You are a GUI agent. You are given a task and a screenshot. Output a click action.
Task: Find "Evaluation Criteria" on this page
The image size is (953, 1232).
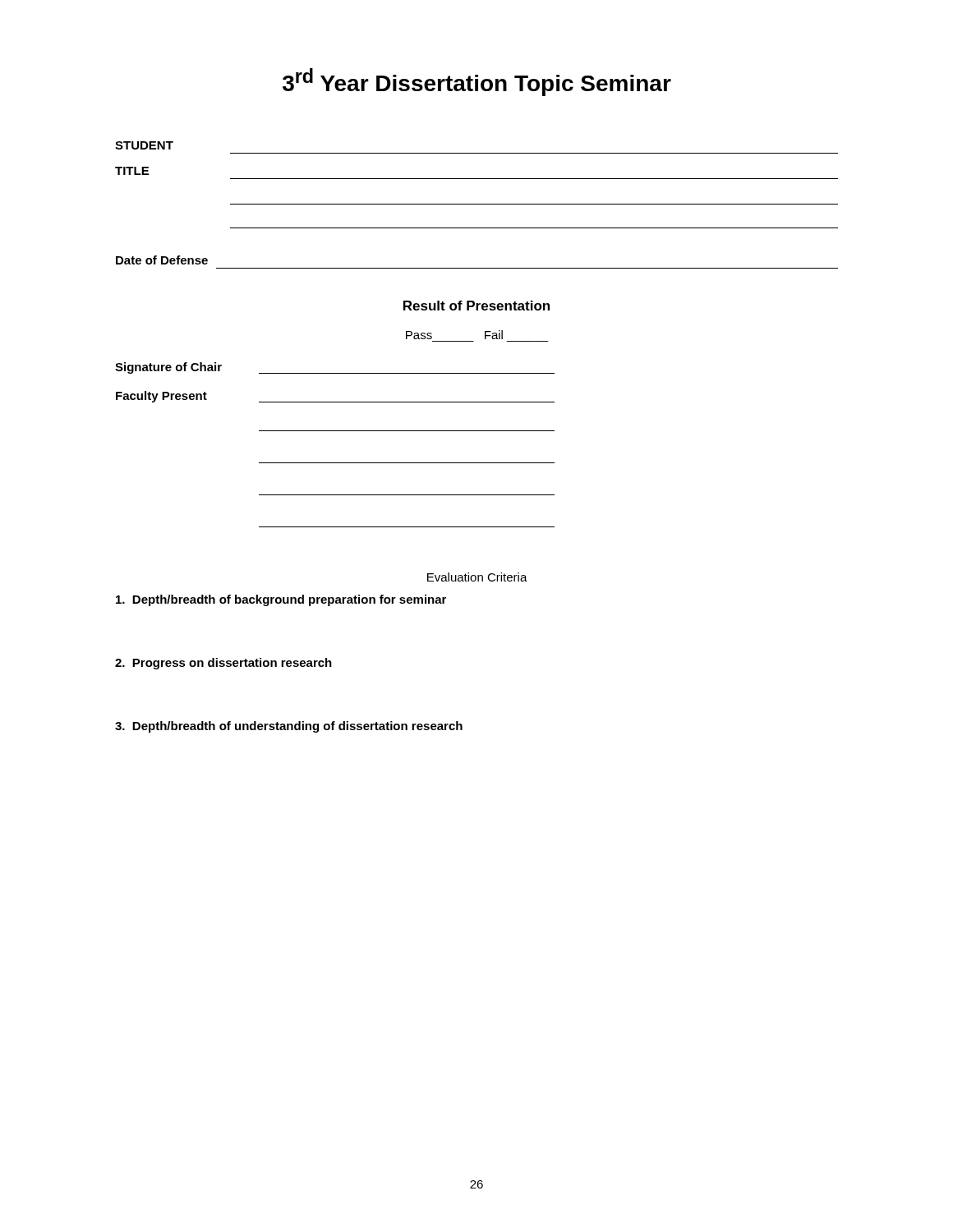coord(476,577)
